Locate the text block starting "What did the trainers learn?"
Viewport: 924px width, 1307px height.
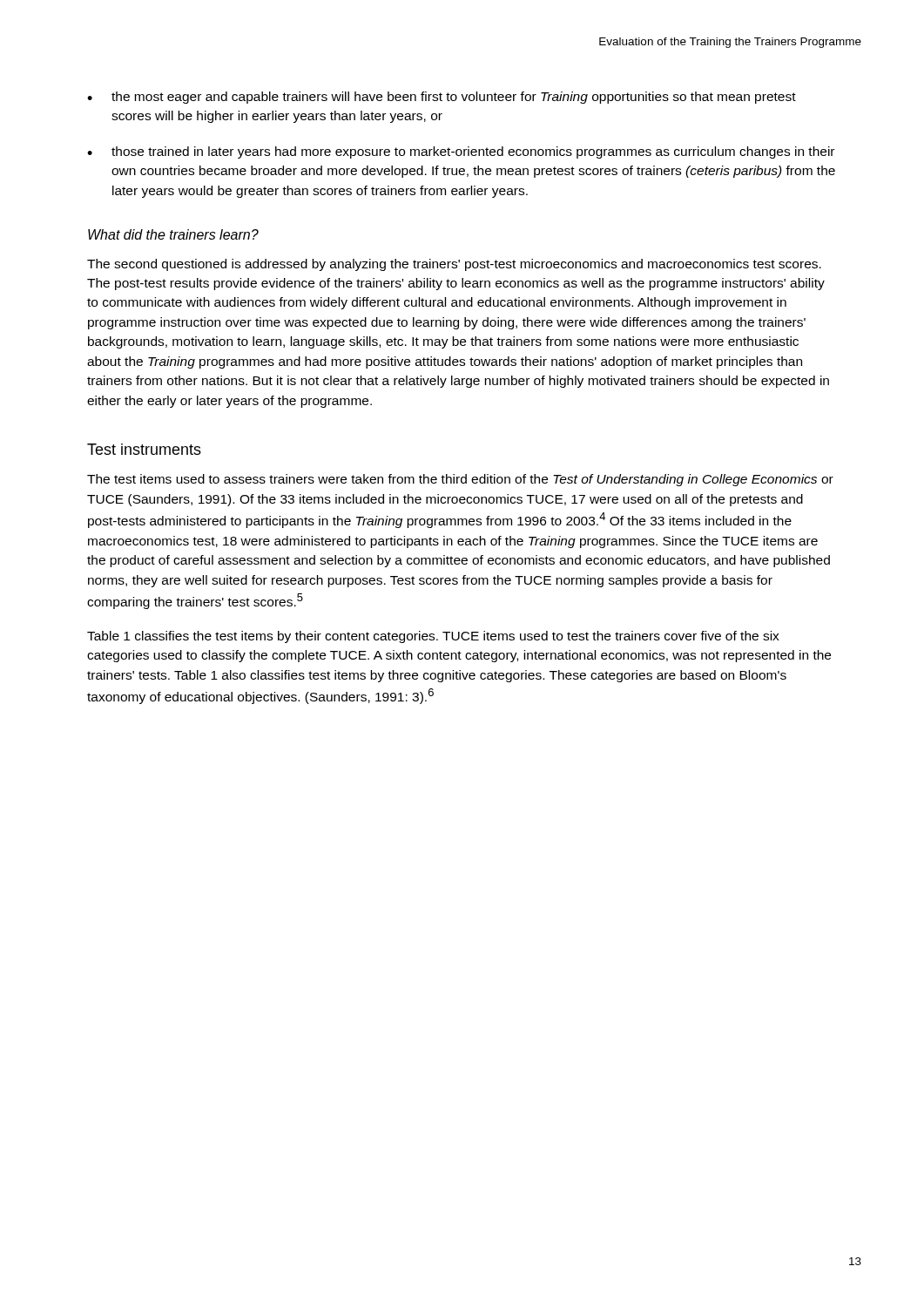pyautogui.click(x=173, y=235)
